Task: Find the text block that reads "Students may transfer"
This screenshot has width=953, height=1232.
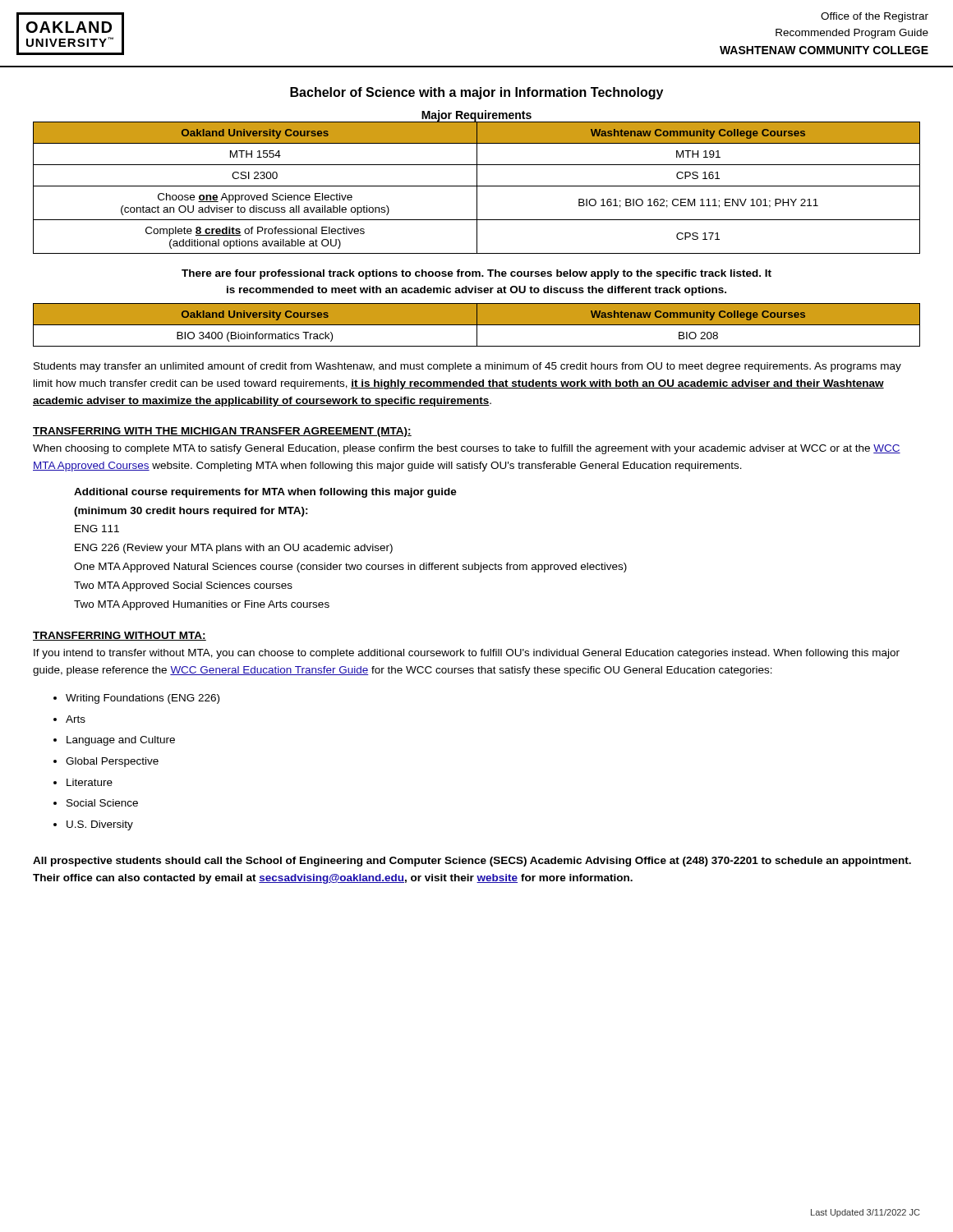Action: pos(467,383)
